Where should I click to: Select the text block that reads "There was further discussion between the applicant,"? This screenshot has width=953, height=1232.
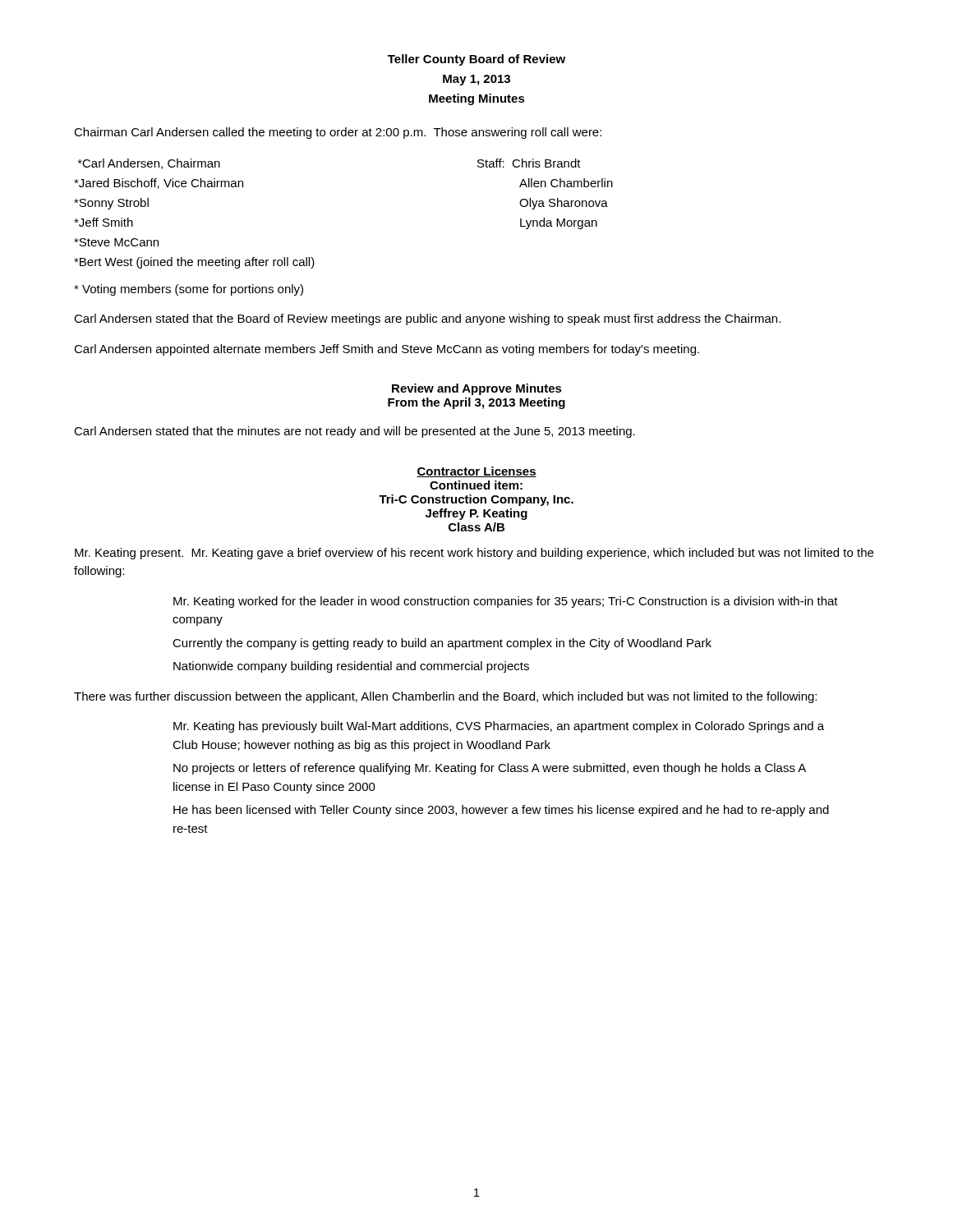click(x=446, y=696)
